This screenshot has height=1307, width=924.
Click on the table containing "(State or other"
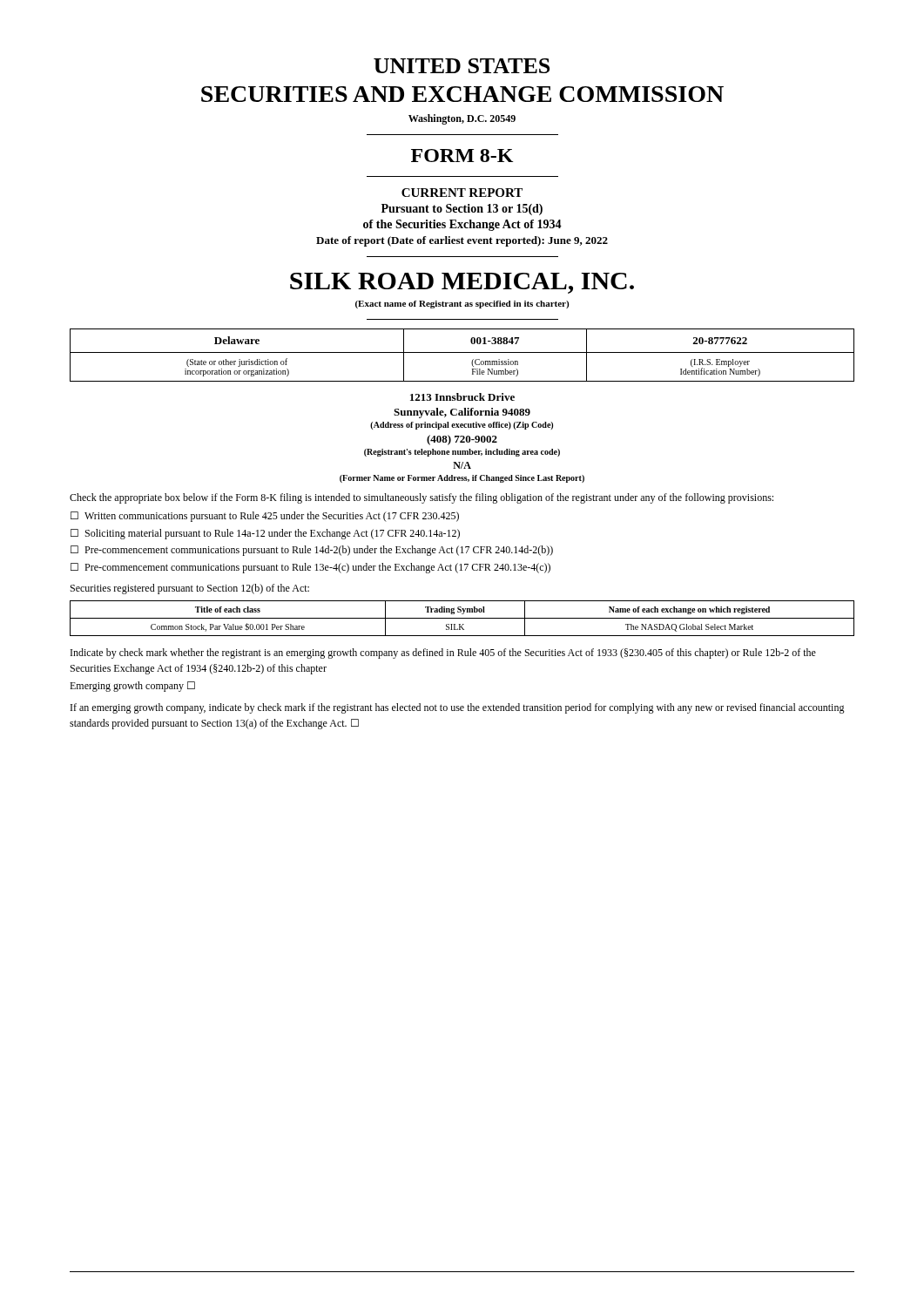pyautogui.click(x=462, y=355)
